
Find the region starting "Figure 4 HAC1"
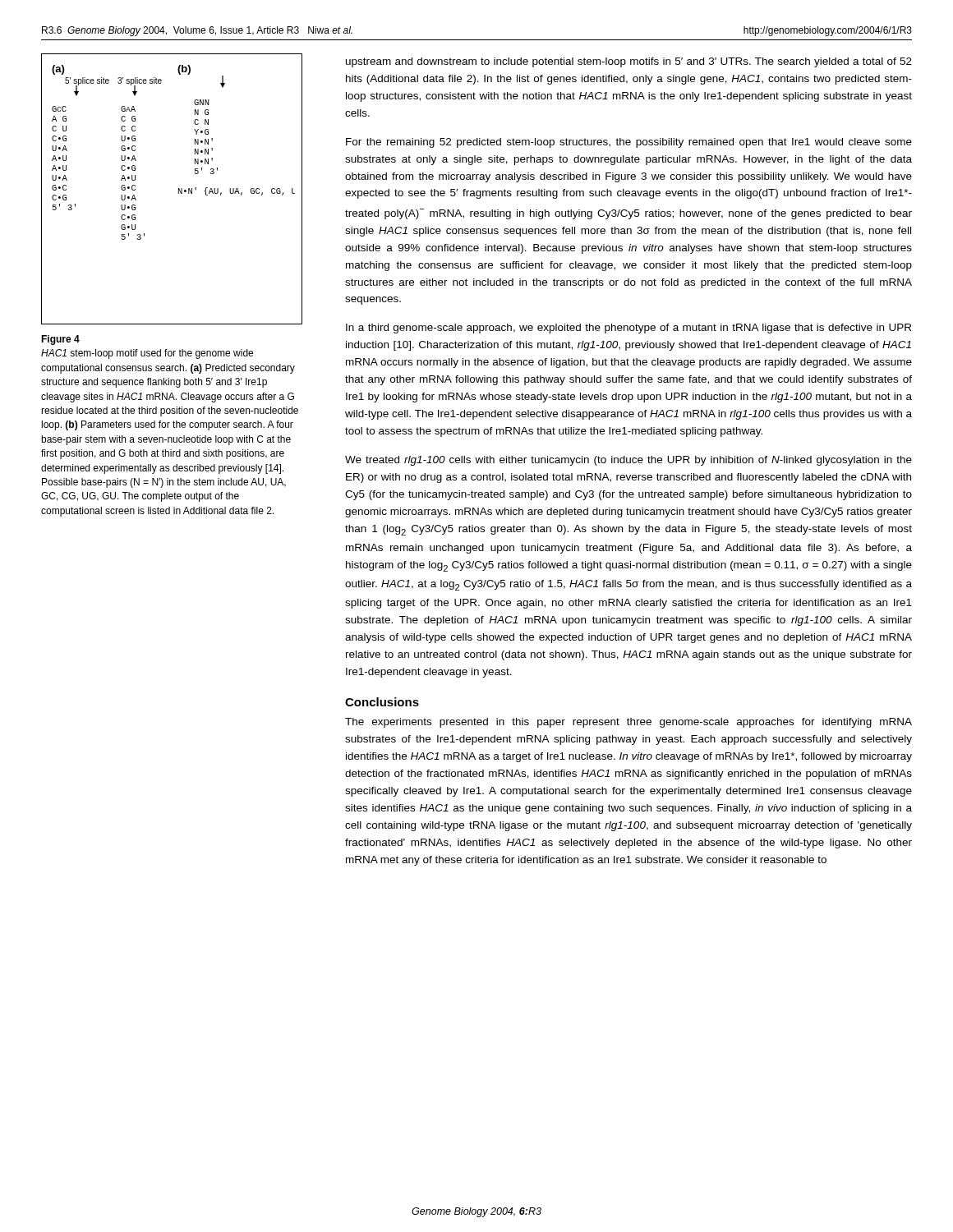[x=170, y=425]
